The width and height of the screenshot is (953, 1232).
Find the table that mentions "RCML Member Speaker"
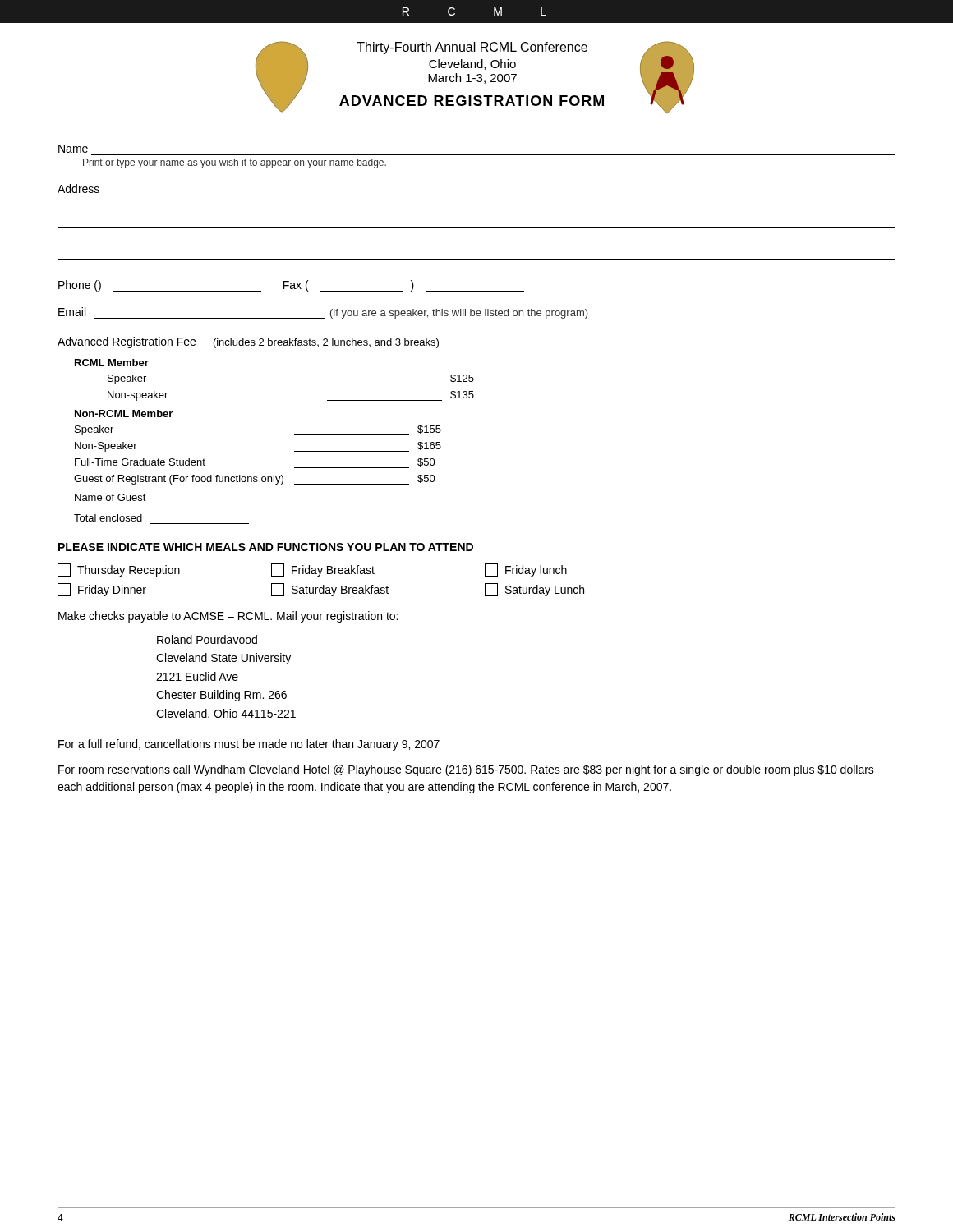click(485, 440)
